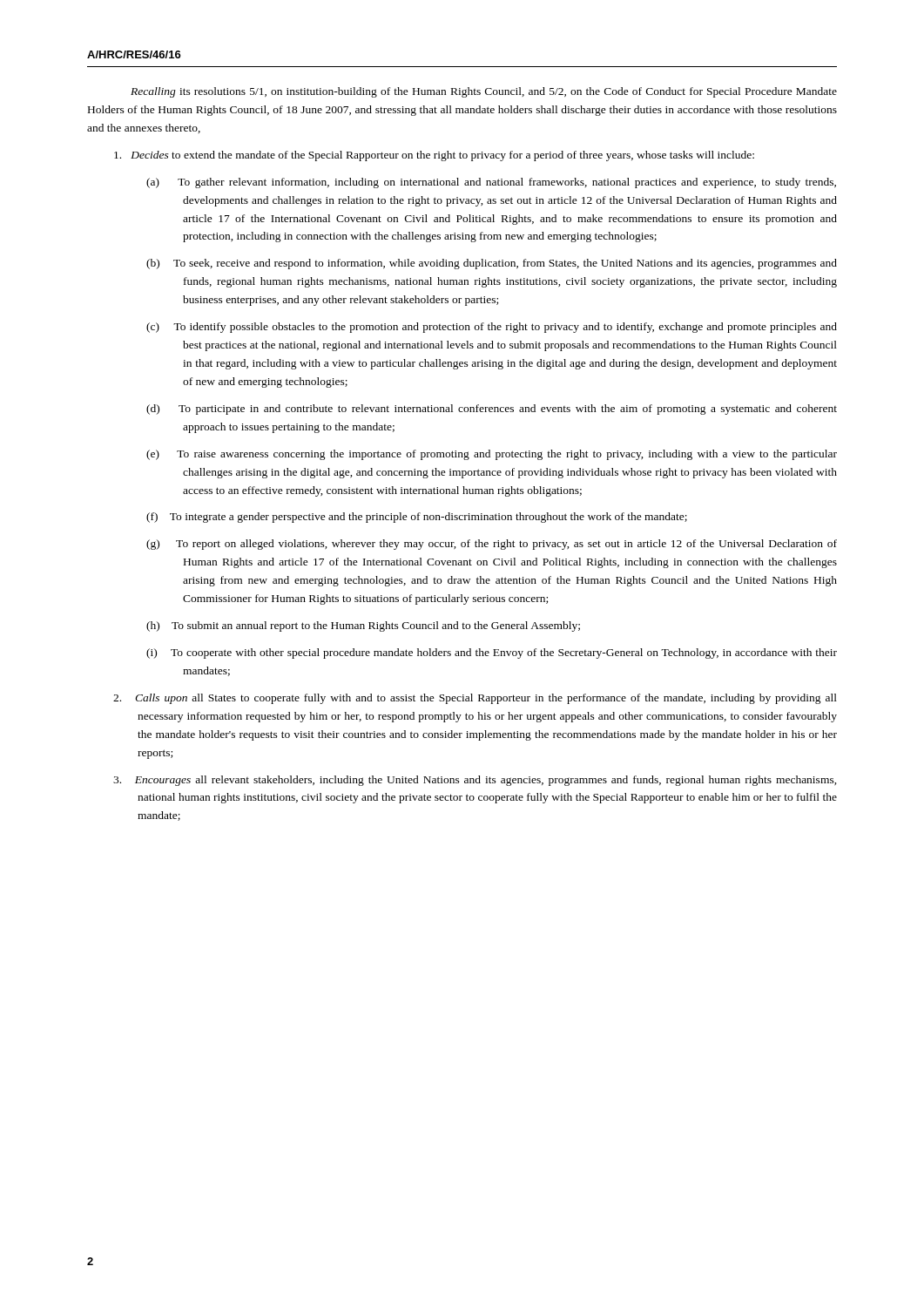The height and width of the screenshot is (1307, 924).
Task: Select the list item that reads "Decides to extend the mandate of"
Action: [434, 154]
